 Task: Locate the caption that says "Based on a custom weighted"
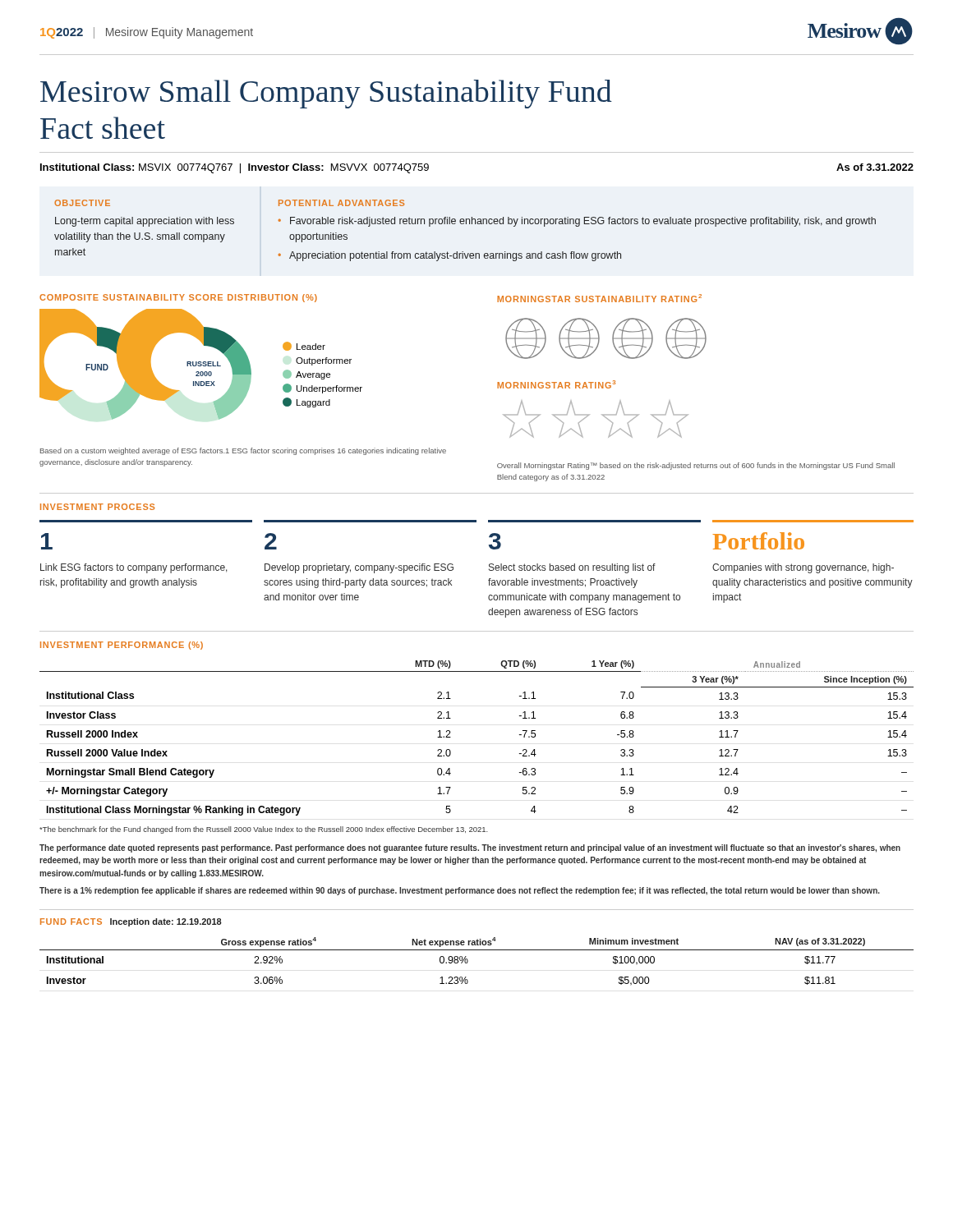point(243,456)
